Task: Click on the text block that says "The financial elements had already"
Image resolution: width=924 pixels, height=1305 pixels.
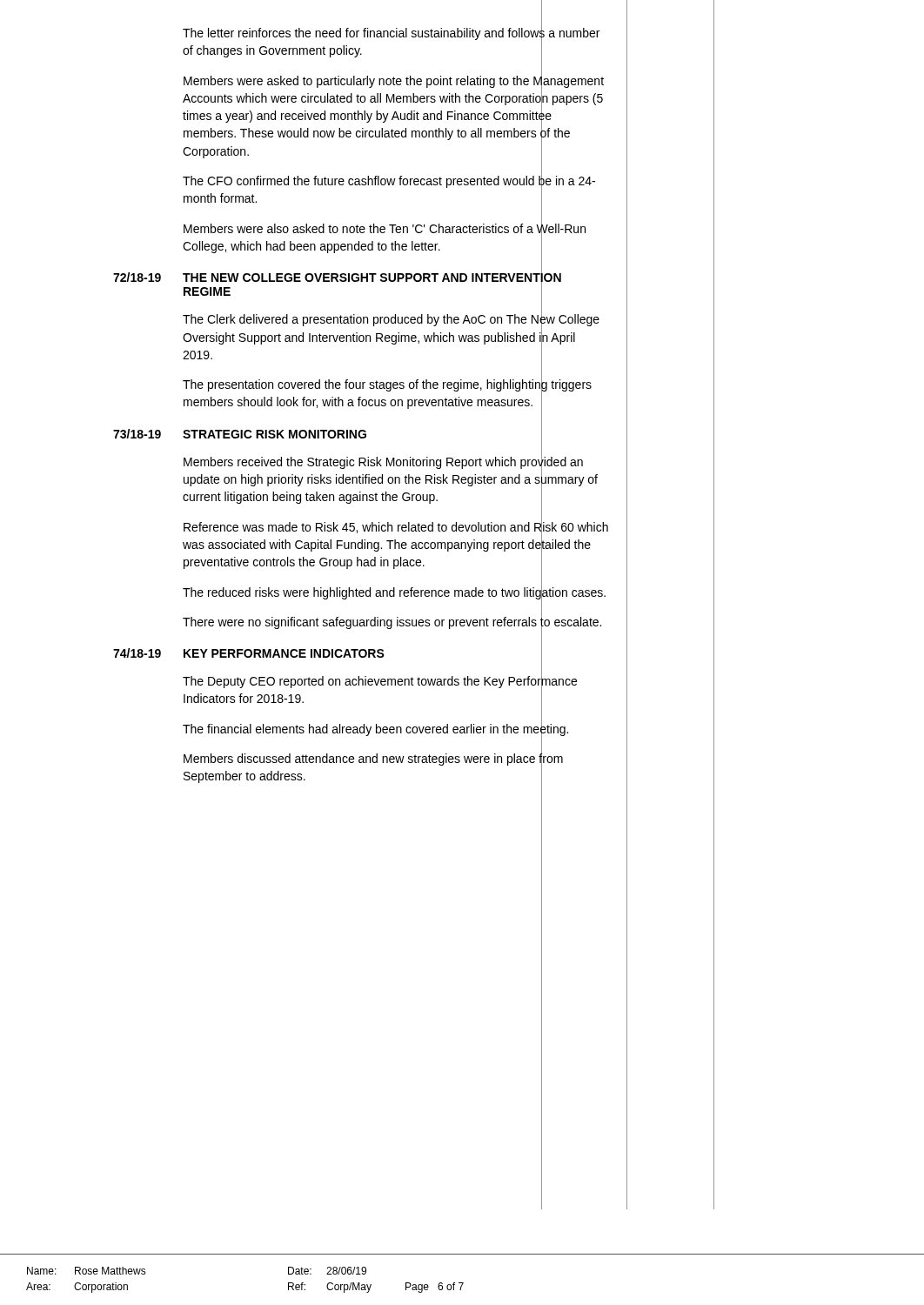Action: click(376, 729)
